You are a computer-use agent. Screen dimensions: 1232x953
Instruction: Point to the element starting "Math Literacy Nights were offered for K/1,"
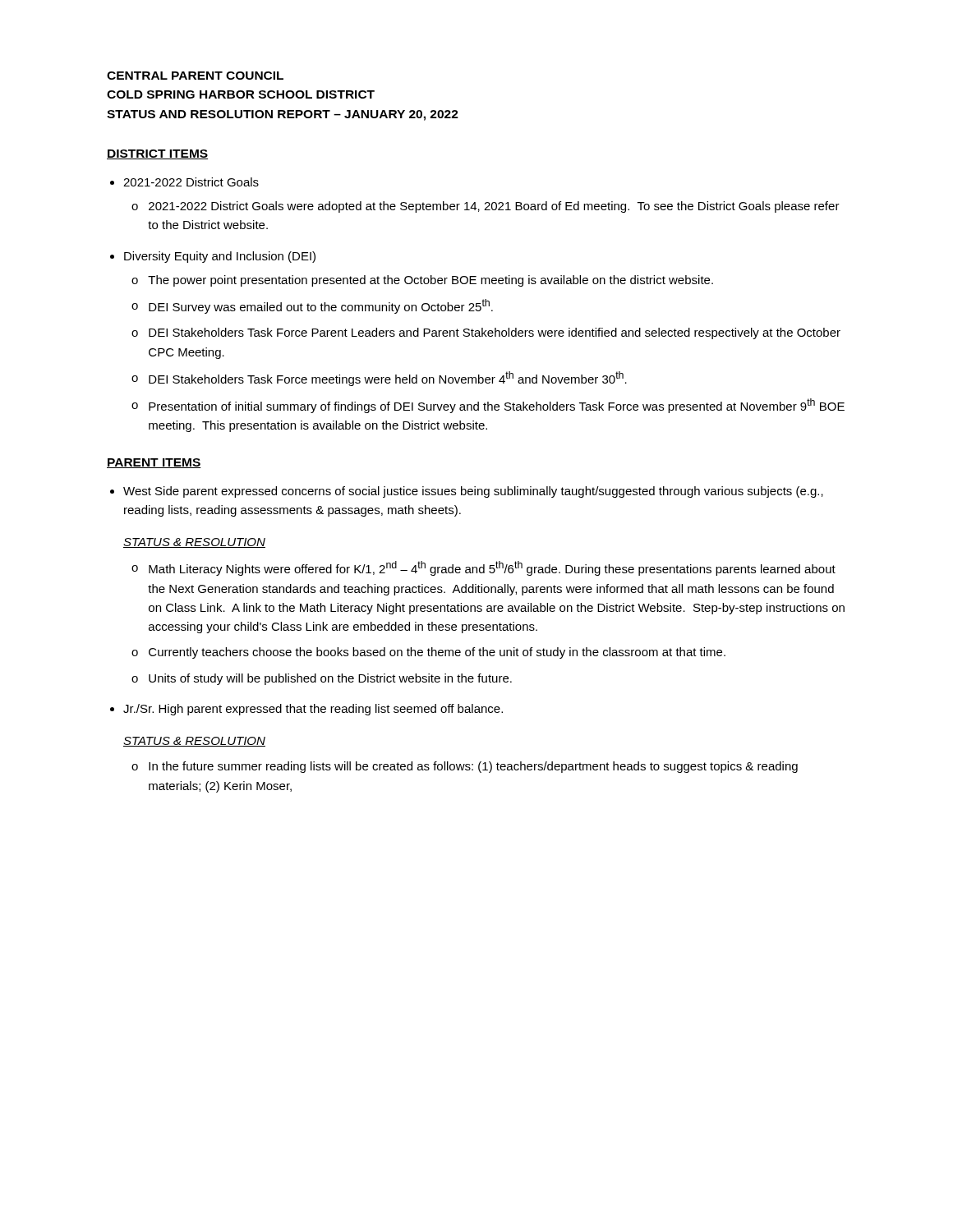pos(497,597)
